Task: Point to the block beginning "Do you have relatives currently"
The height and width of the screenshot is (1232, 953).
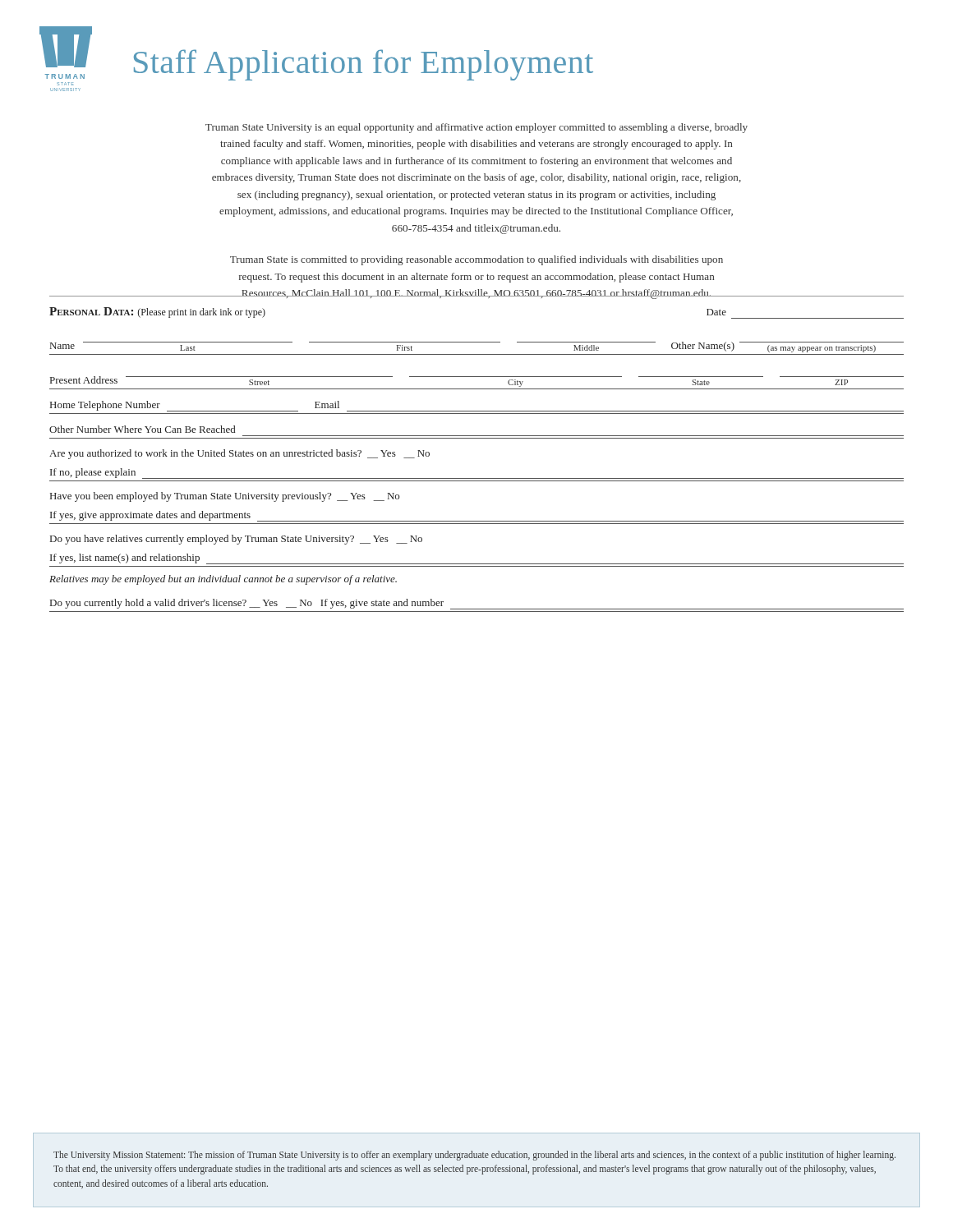Action: 236,540
